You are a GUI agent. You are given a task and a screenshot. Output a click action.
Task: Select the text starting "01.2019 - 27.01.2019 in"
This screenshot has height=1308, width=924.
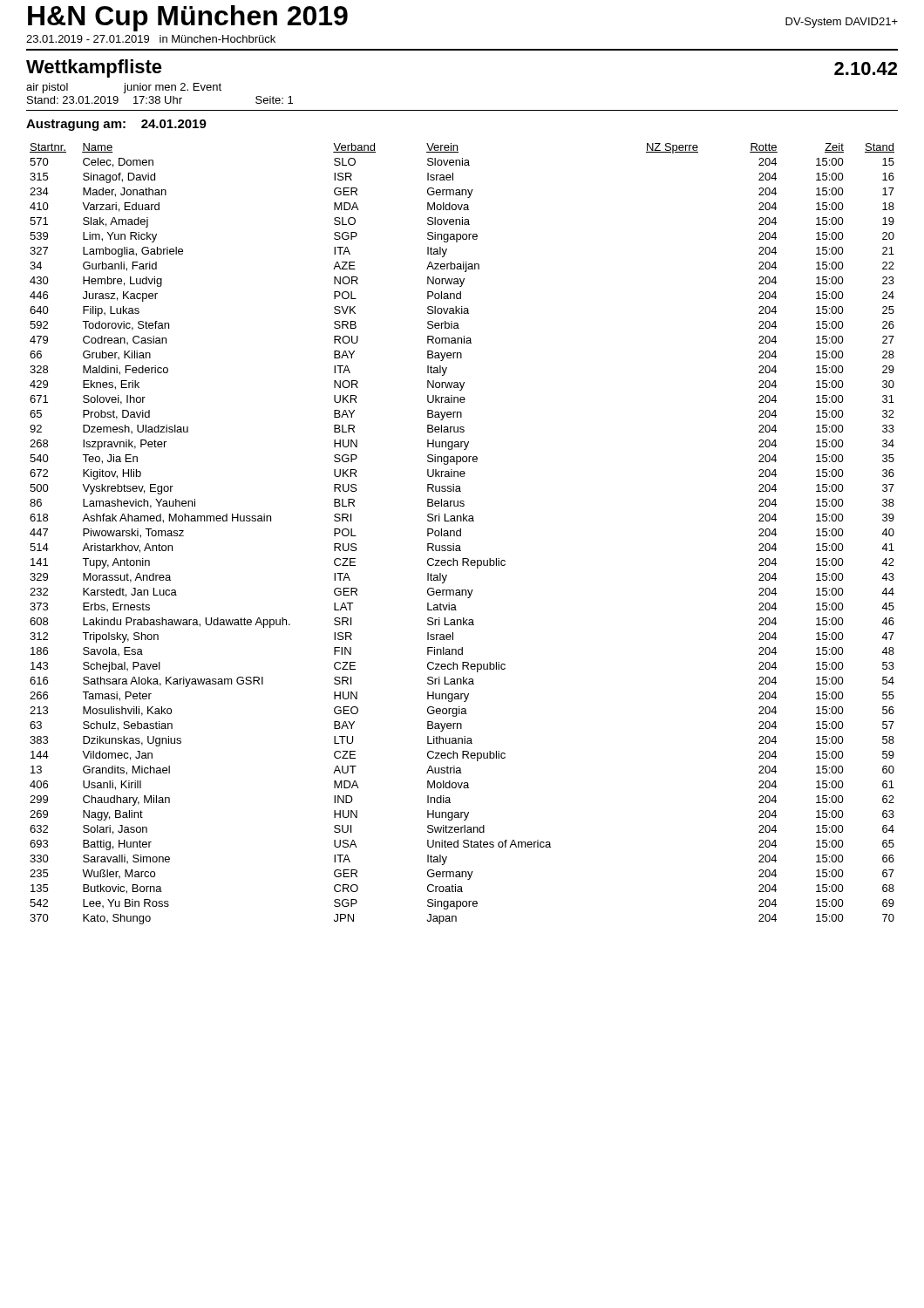coord(151,39)
